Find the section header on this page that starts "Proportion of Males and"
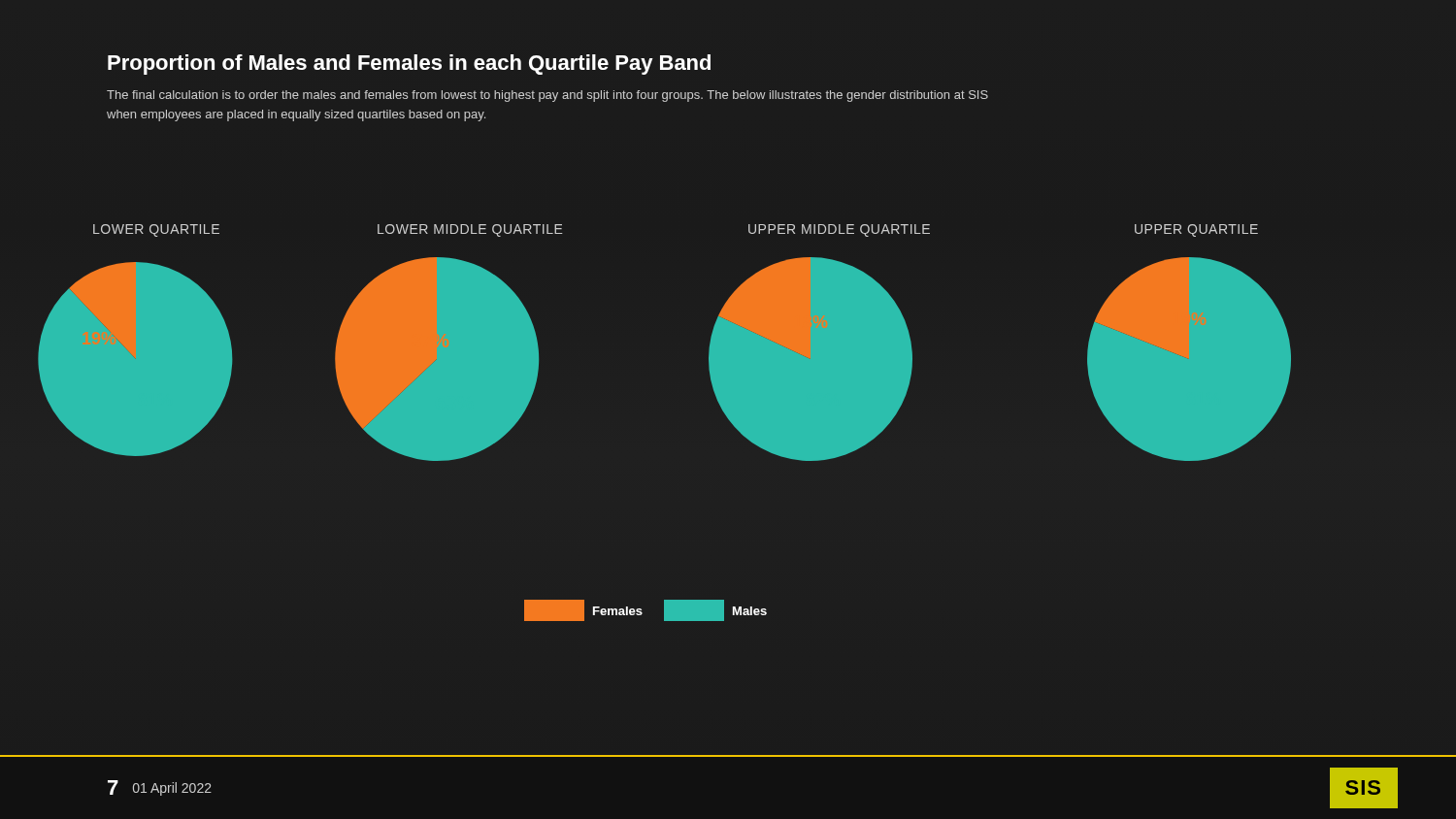Screen dimensions: 819x1456 coord(547,87)
